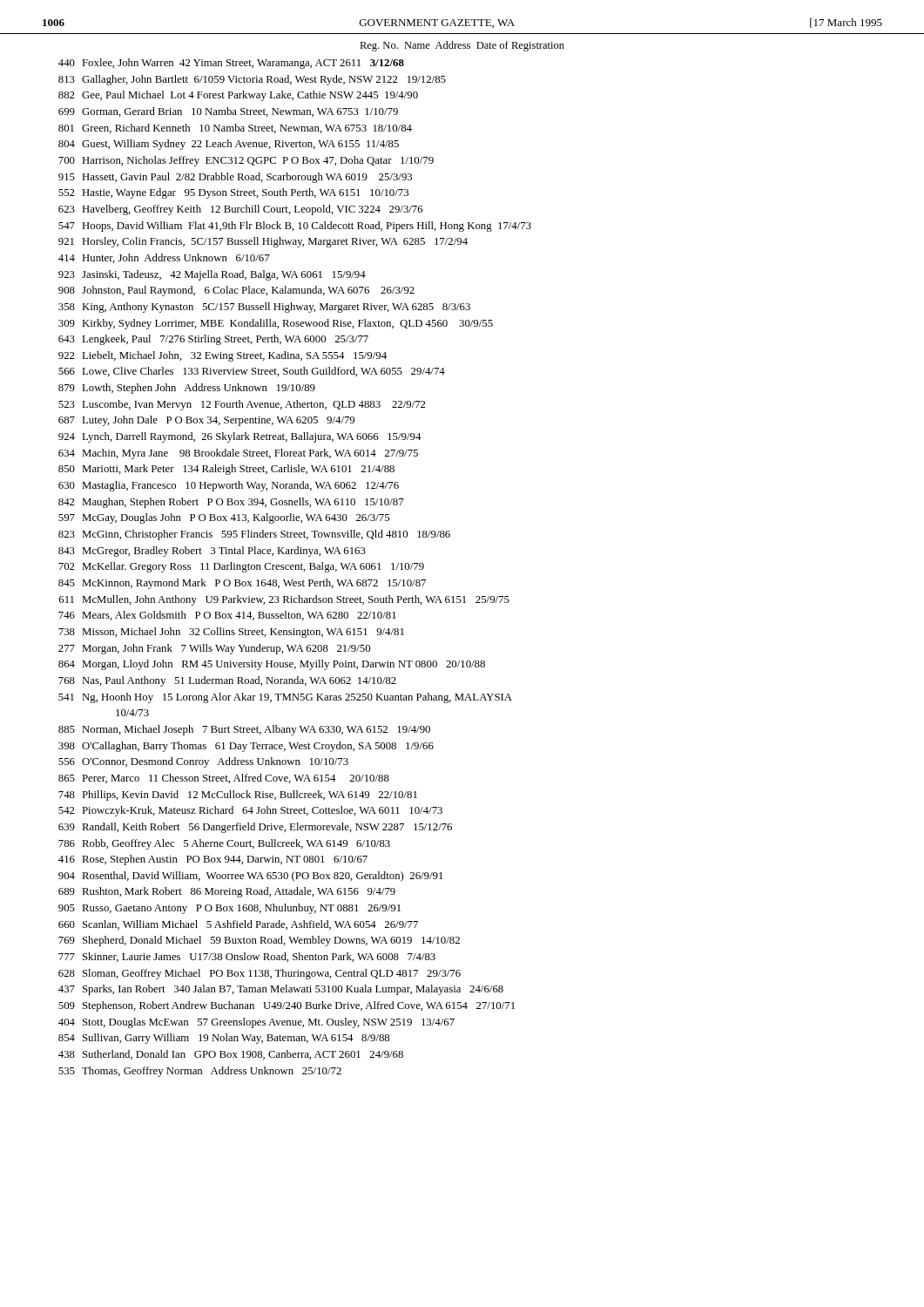Click on the text starting "438Sutherland, Donald Ian GPO Box"

[231, 1055]
